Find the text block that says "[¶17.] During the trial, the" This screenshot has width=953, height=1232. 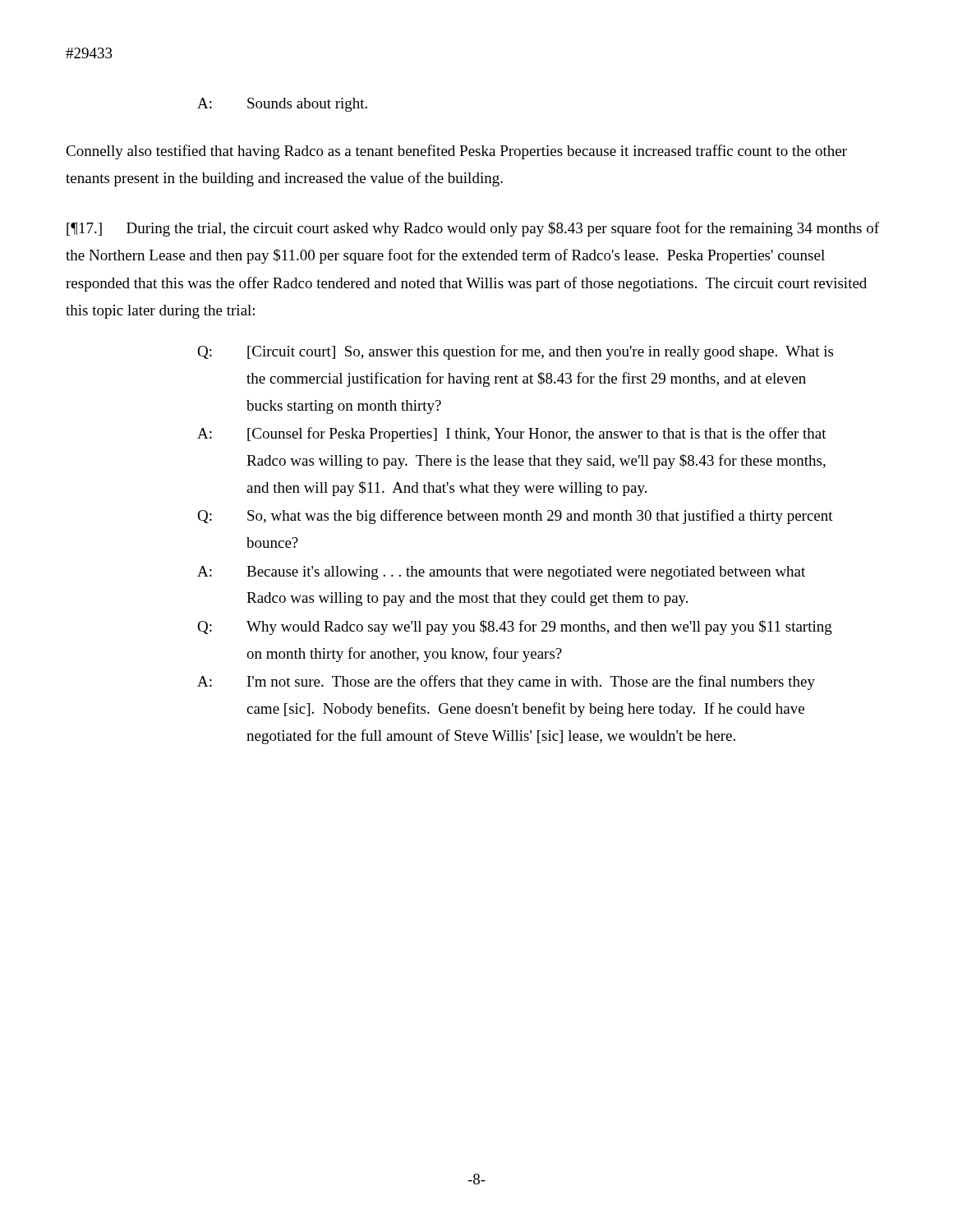pos(472,269)
